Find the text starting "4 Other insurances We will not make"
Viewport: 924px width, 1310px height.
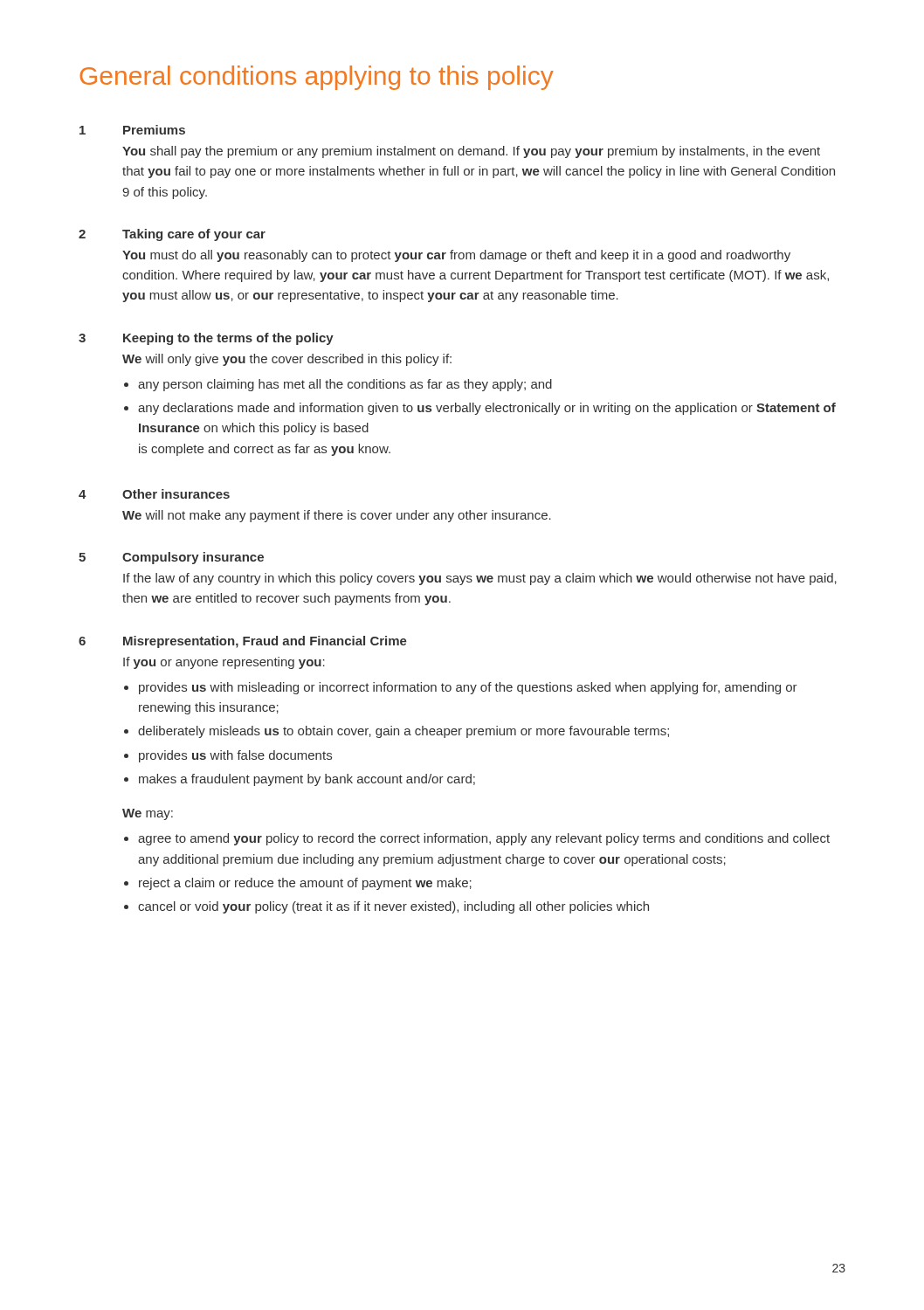point(462,506)
